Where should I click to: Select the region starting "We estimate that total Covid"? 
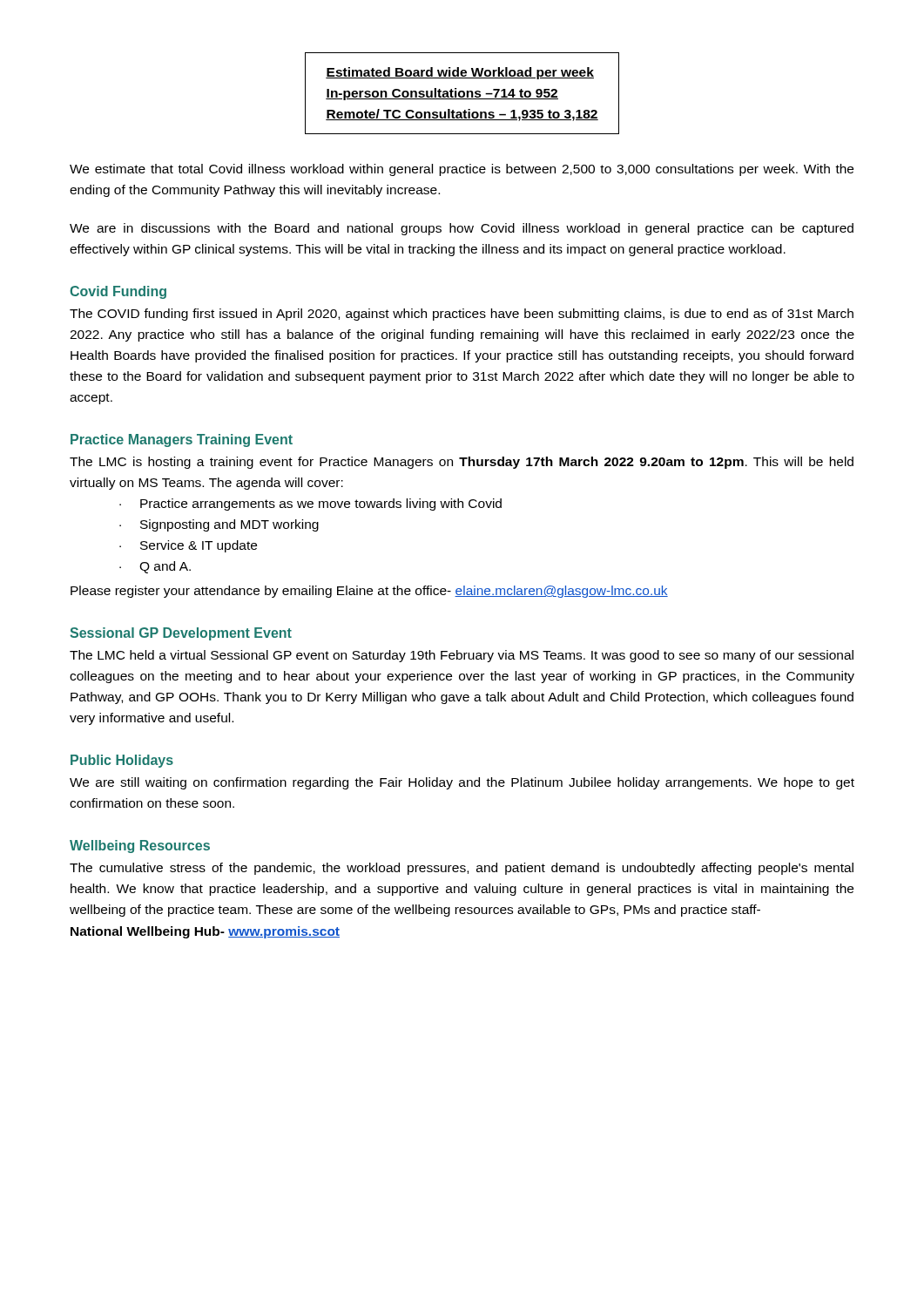[462, 179]
